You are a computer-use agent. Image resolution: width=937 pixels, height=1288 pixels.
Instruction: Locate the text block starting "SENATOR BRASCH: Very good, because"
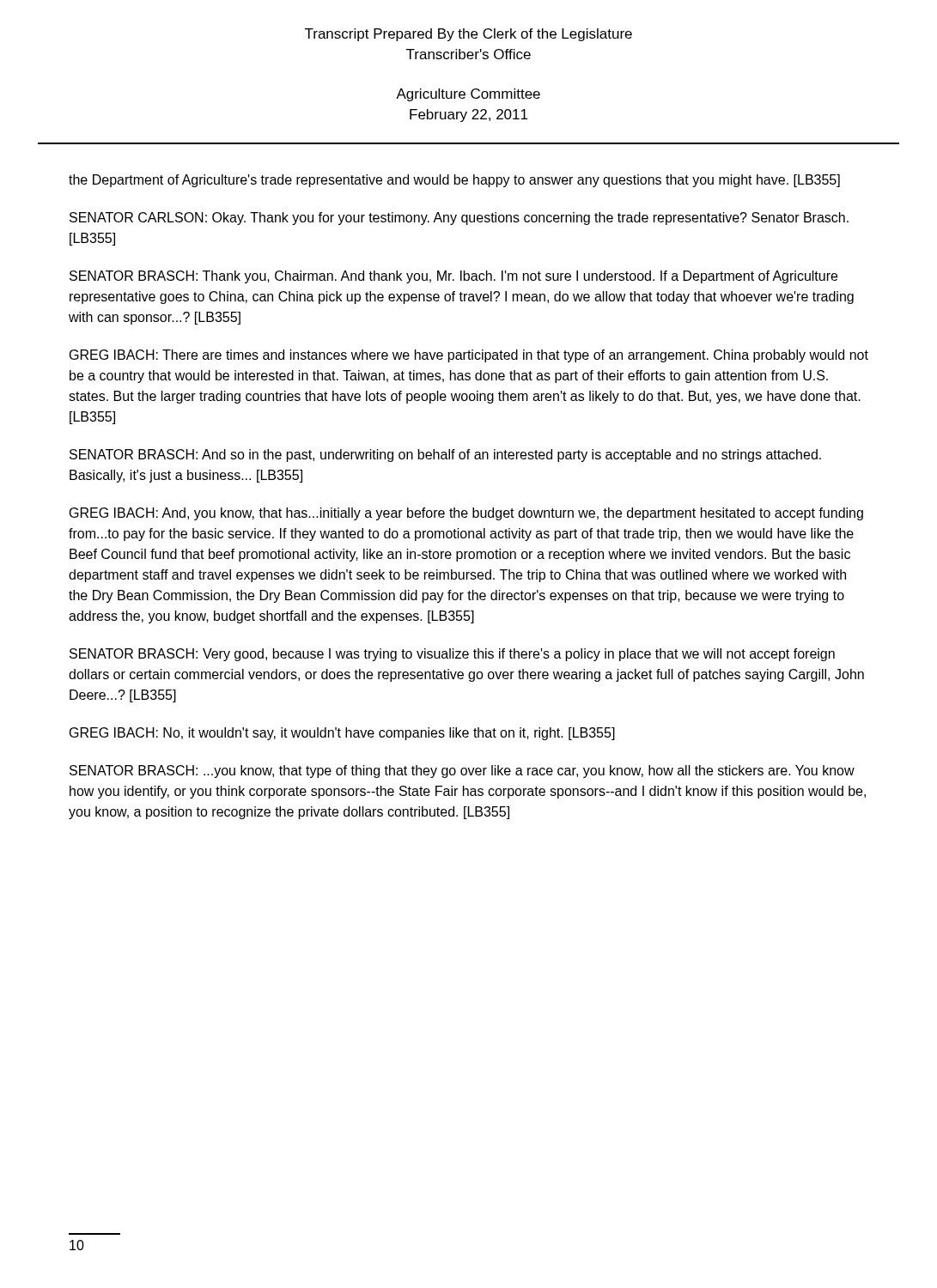point(467,674)
